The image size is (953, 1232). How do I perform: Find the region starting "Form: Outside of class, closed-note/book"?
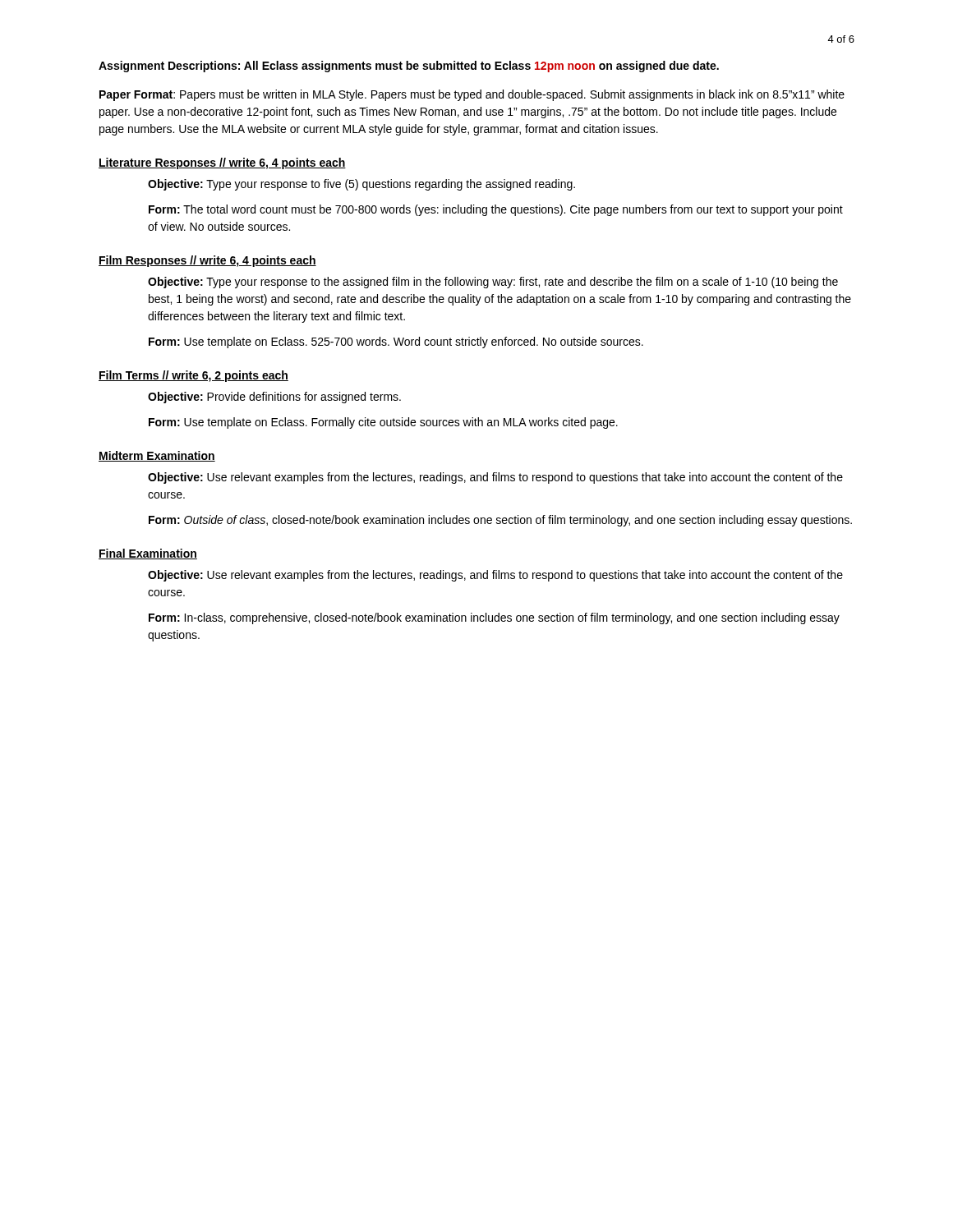tap(501, 520)
